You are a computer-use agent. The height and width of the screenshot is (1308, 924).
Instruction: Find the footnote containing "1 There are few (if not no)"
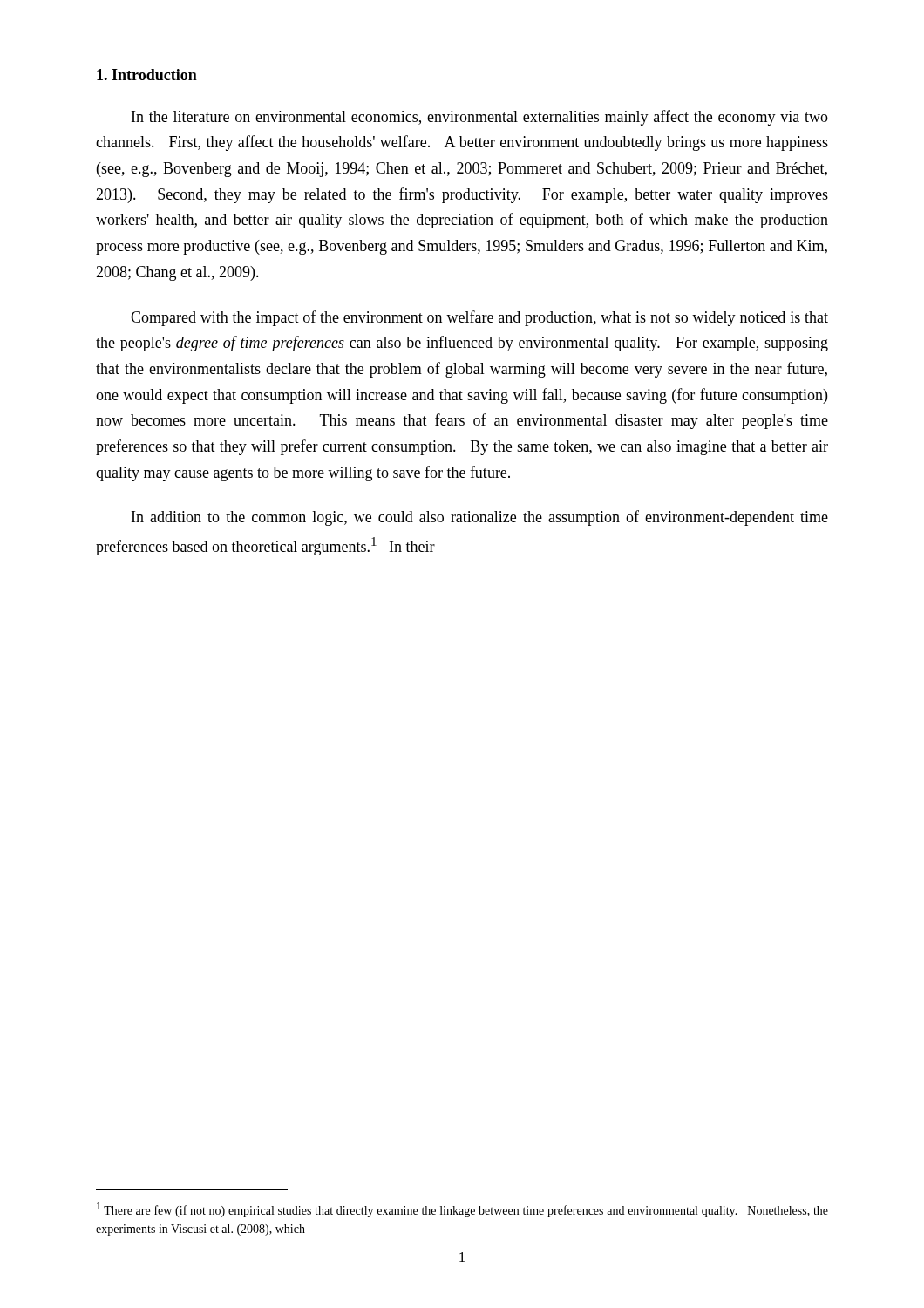pyautogui.click(x=462, y=1218)
